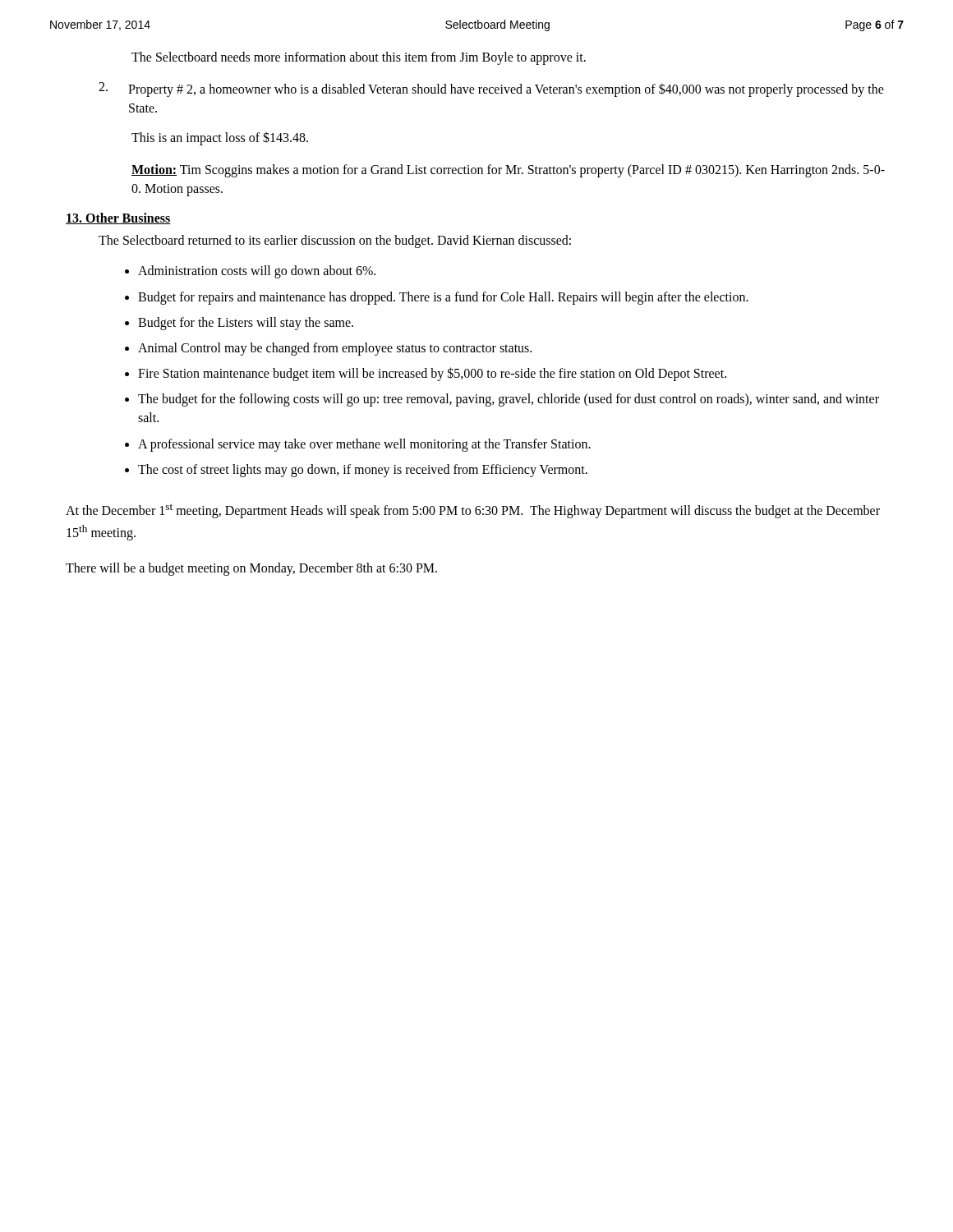The height and width of the screenshot is (1232, 953).
Task: Find the block on this page that starts "The Selectboard returned"
Action: coord(493,240)
